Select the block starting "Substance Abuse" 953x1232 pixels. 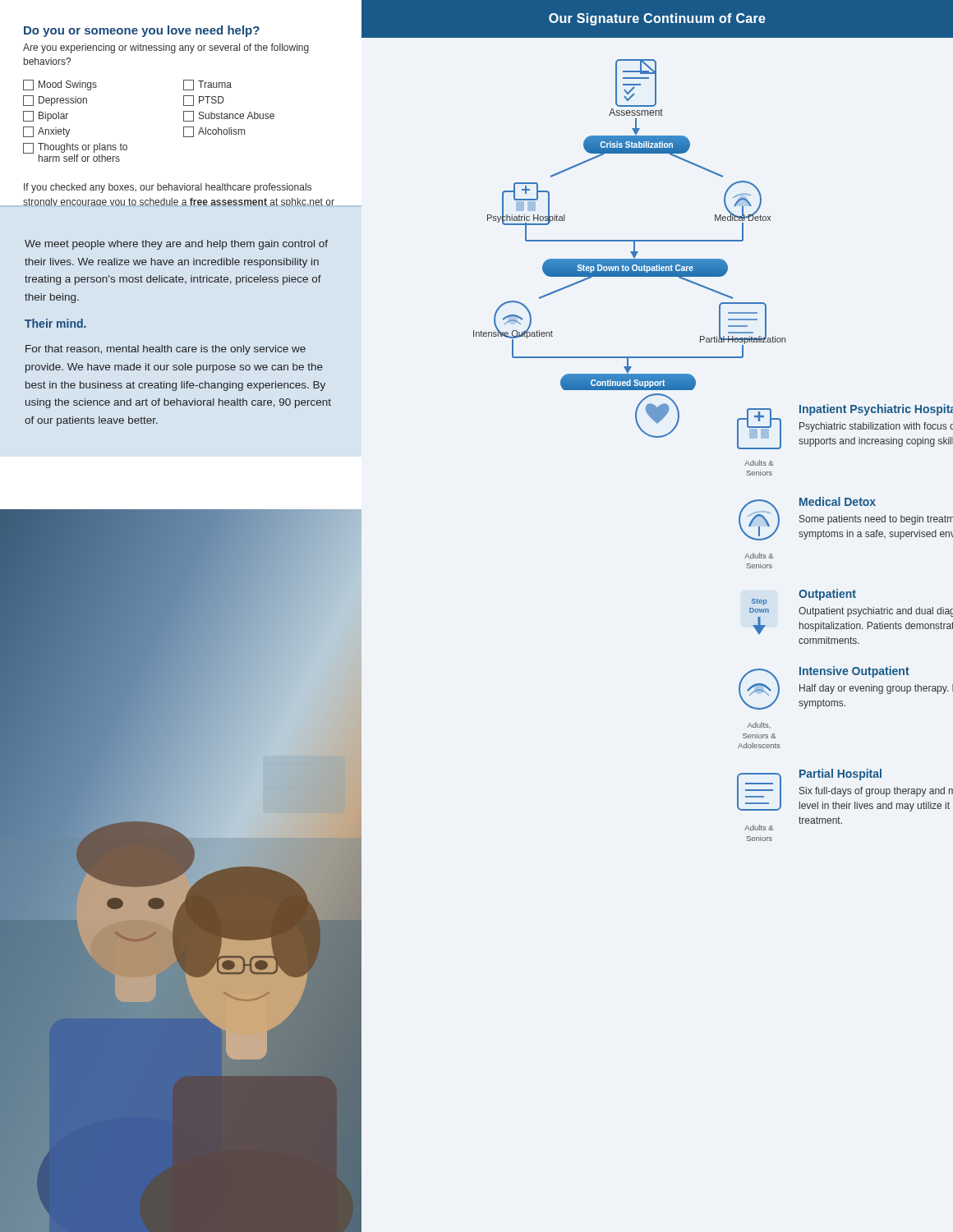(229, 116)
